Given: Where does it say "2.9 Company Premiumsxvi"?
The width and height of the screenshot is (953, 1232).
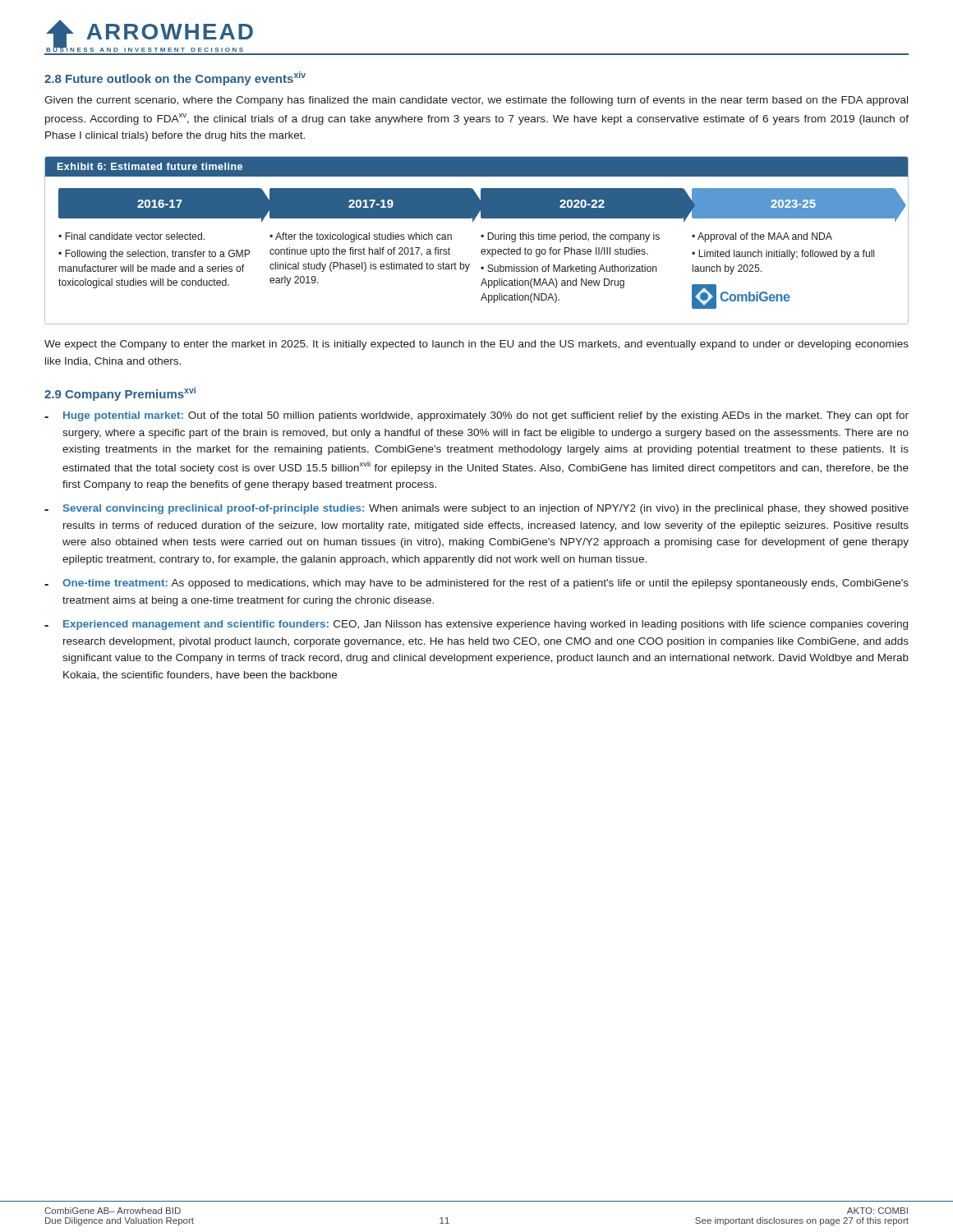Looking at the screenshot, I should 120,393.
